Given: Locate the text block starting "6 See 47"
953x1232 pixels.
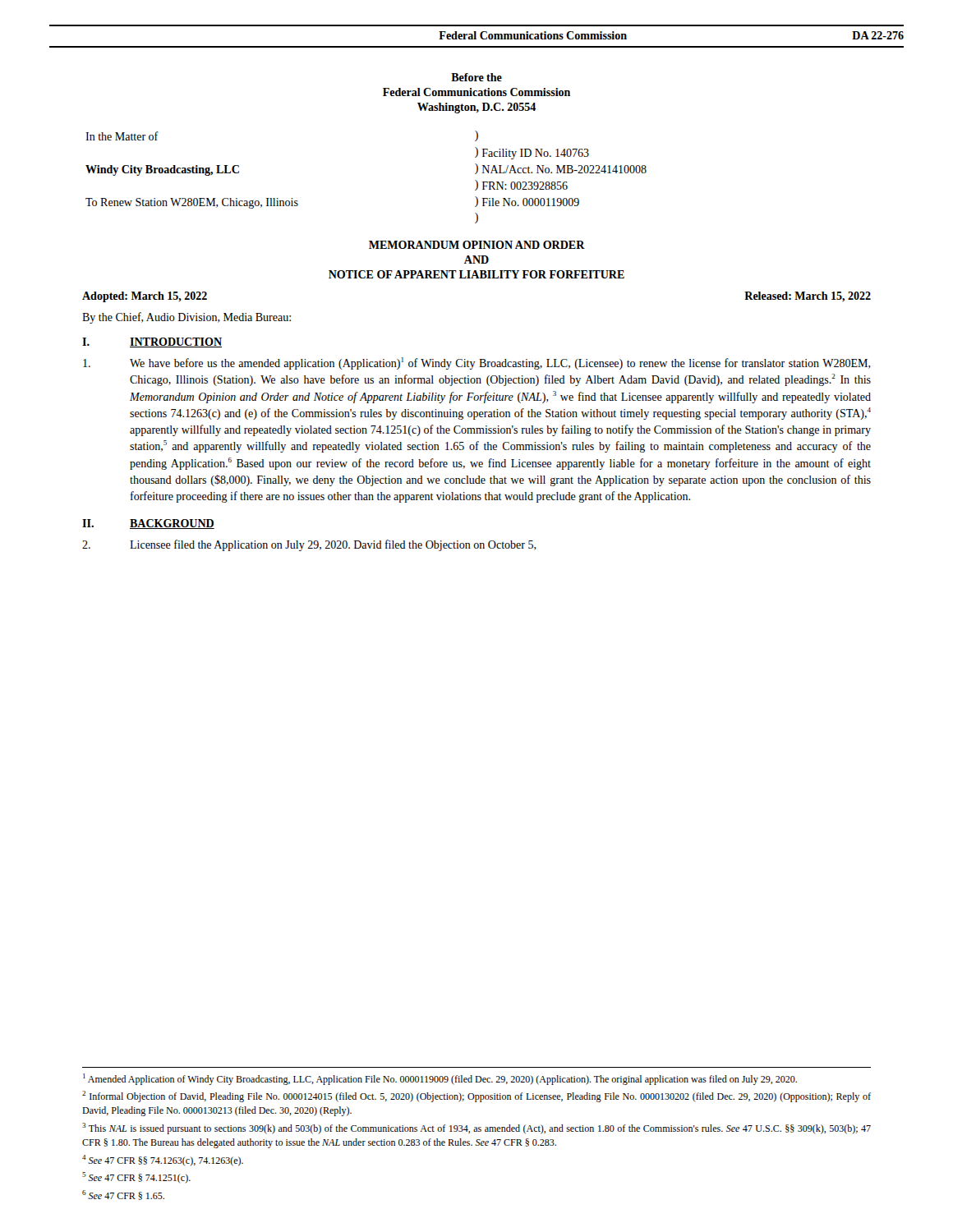Looking at the screenshot, I should coord(124,1196).
